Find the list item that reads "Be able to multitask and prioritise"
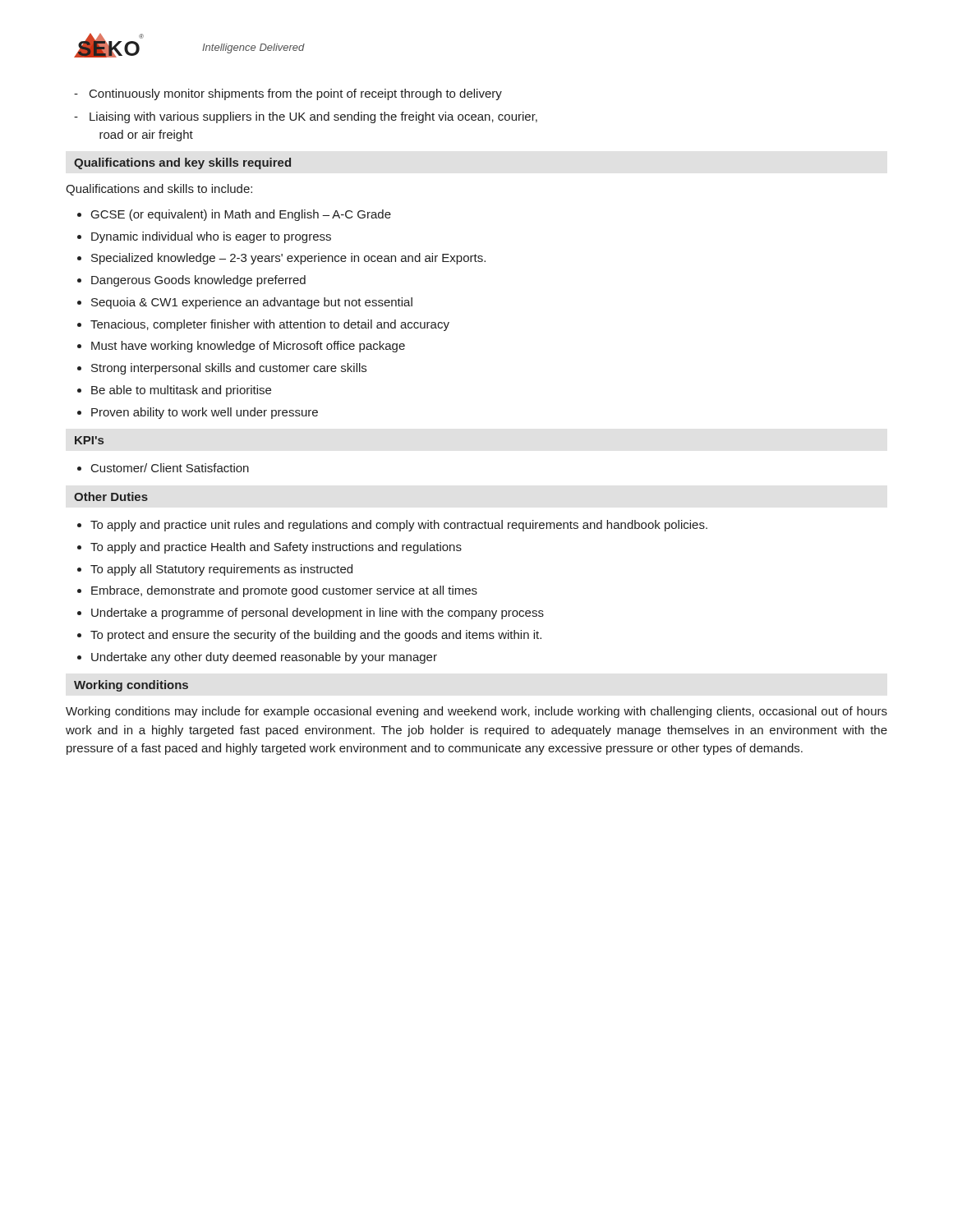 click(181, 389)
